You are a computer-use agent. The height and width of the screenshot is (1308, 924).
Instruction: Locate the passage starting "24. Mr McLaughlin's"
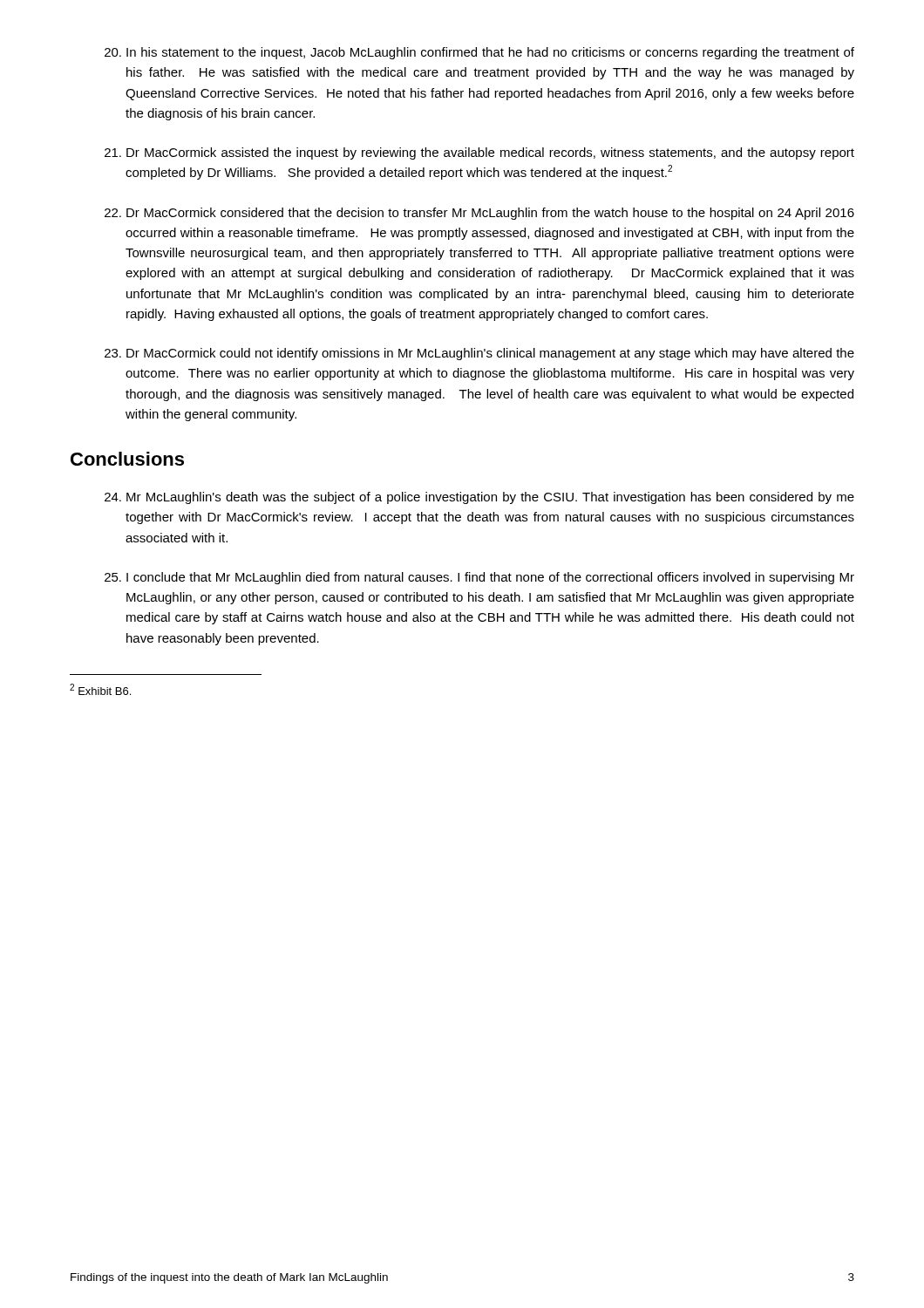462,517
